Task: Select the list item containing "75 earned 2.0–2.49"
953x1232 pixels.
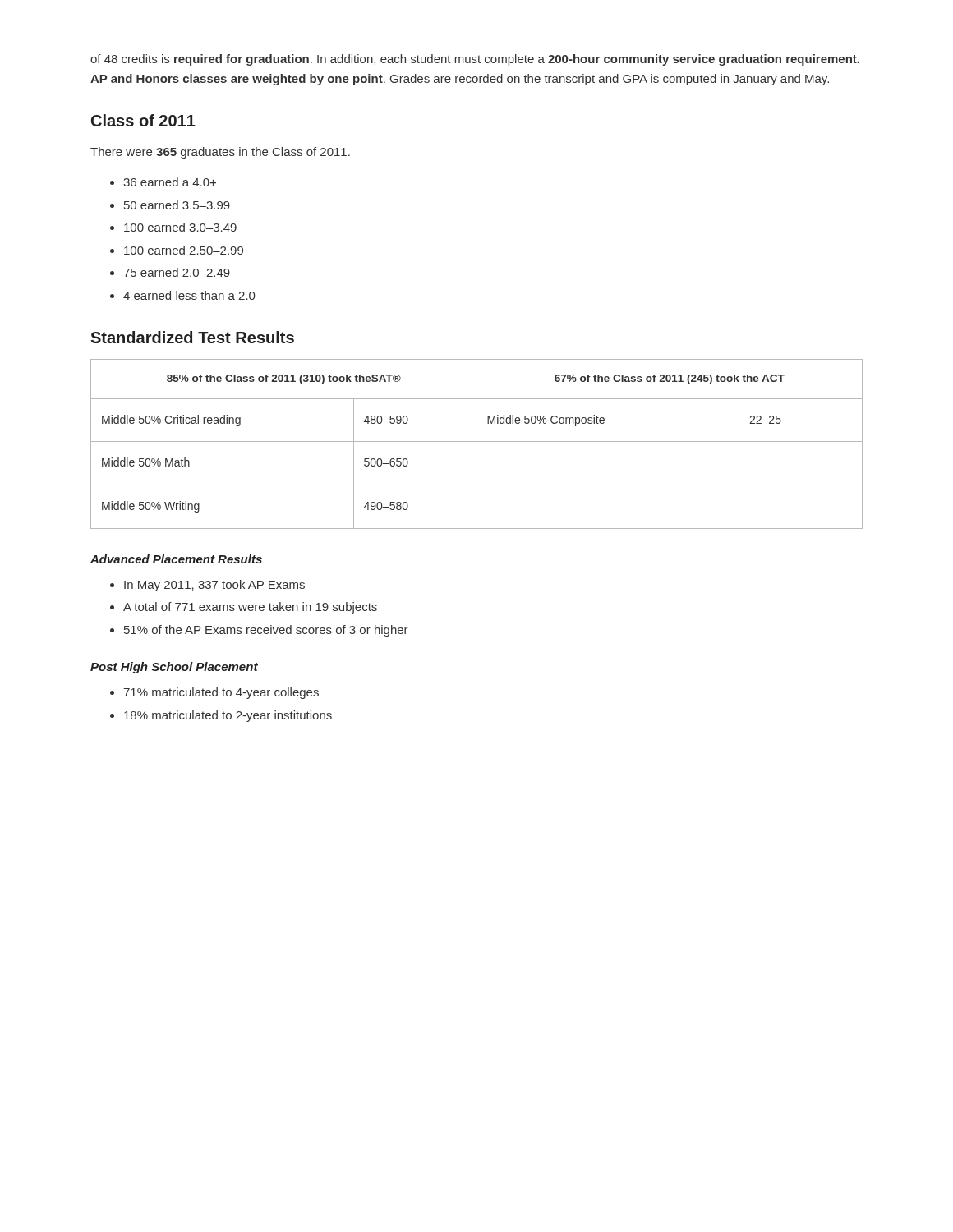Action: [177, 272]
